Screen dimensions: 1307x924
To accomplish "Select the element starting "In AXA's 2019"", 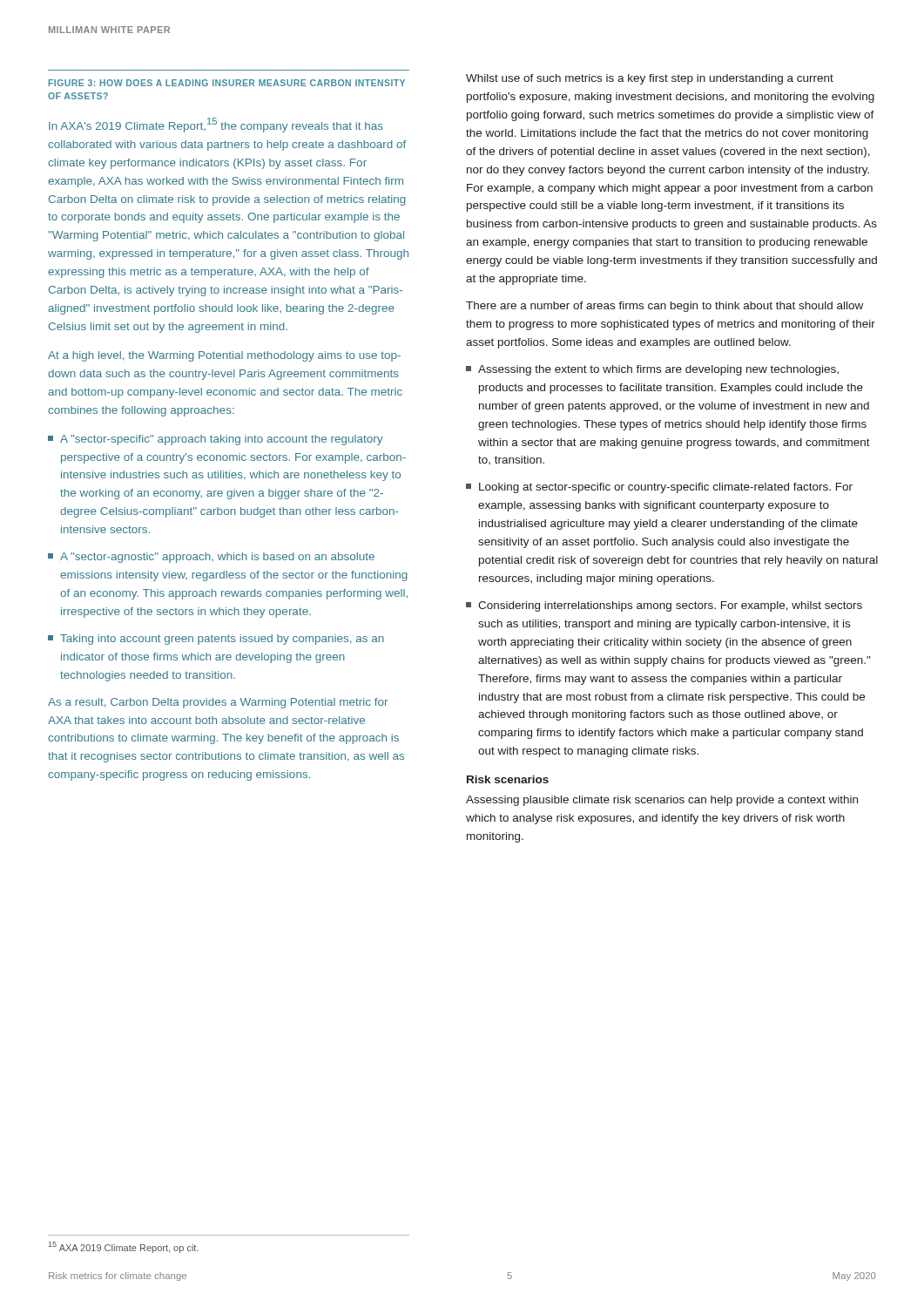I will click(229, 225).
